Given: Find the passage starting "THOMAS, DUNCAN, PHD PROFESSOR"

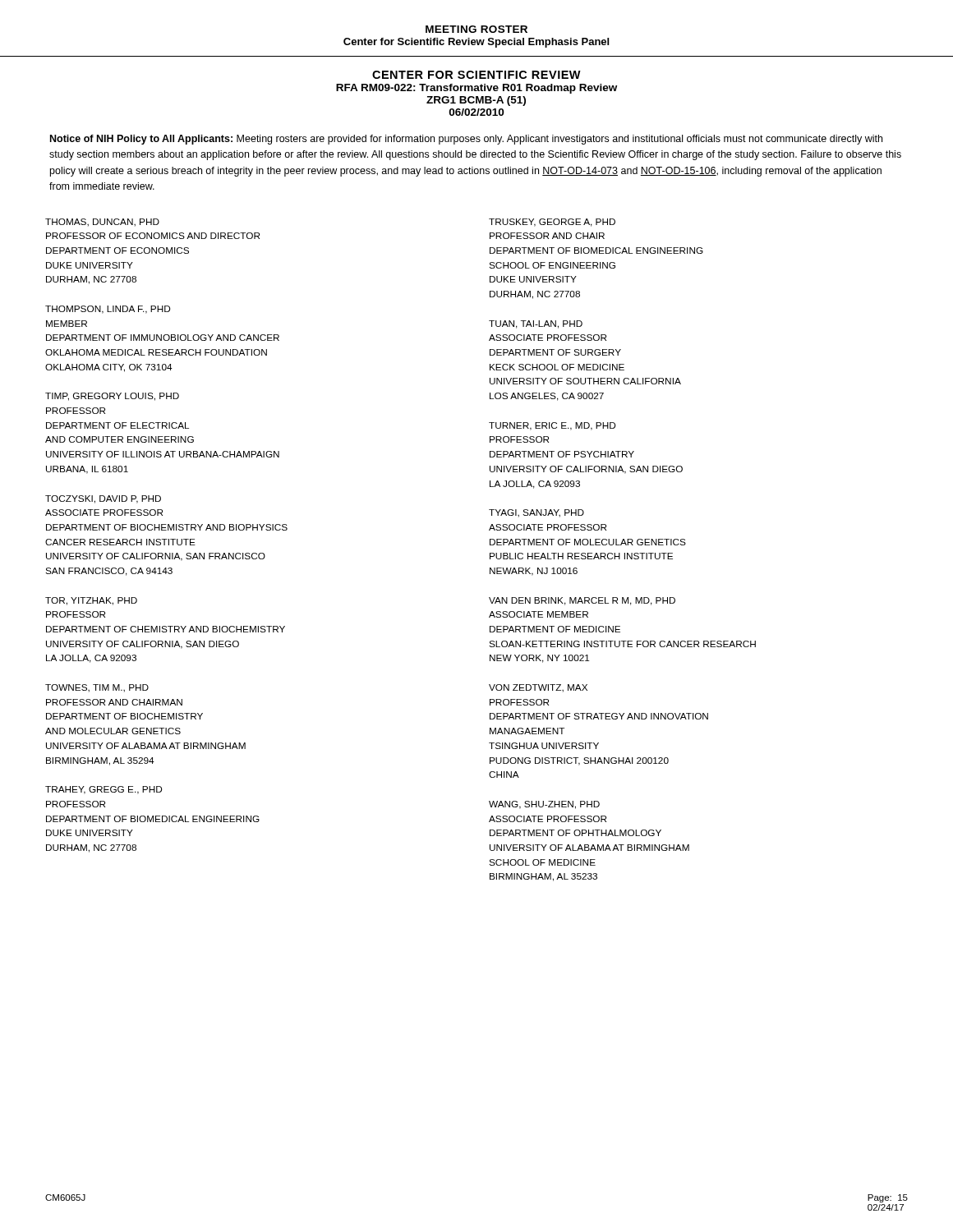Looking at the screenshot, I should pyautogui.click(x=153, y=250).
